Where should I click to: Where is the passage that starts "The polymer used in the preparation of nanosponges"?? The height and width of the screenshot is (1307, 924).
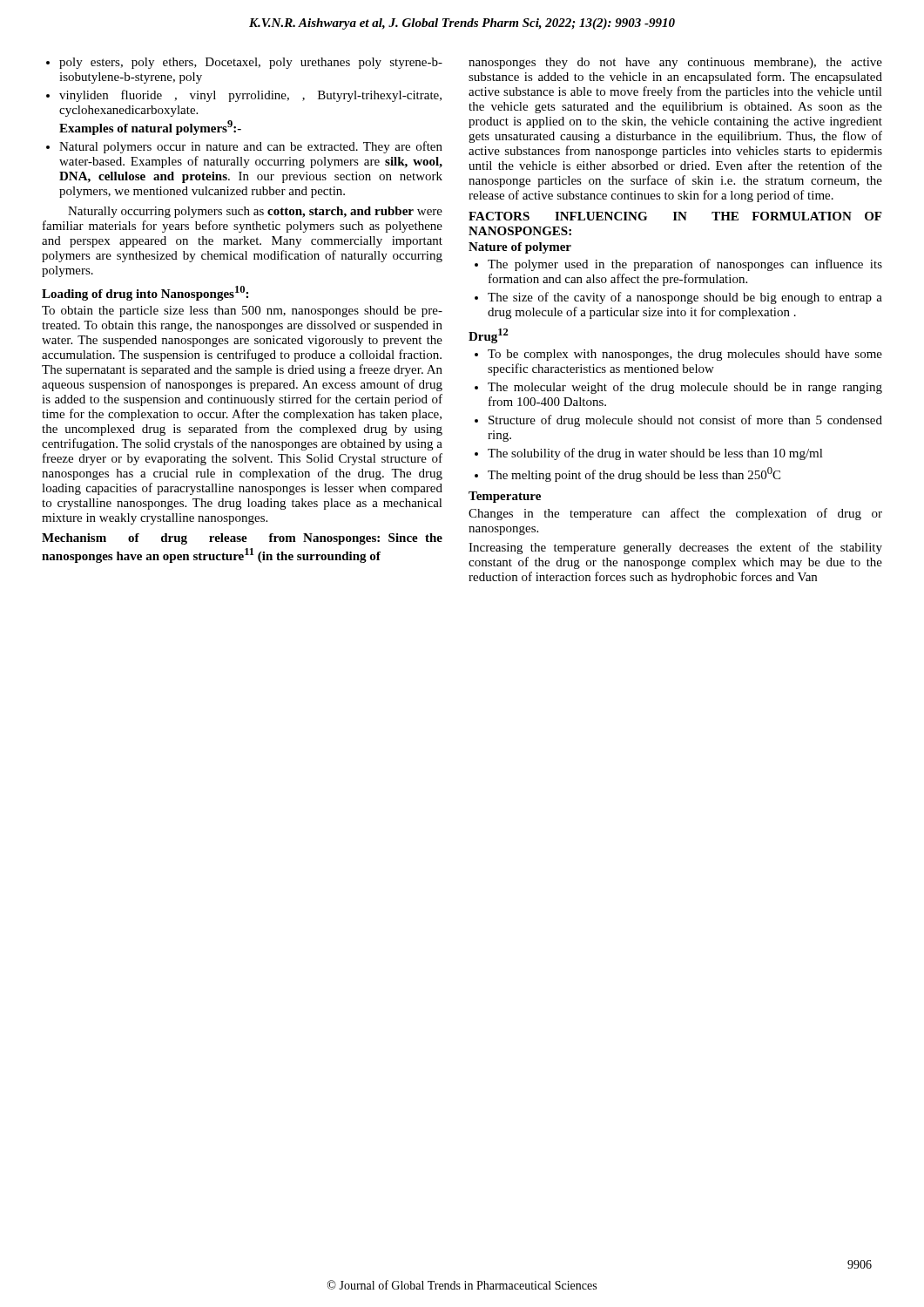tap(675, 272)
